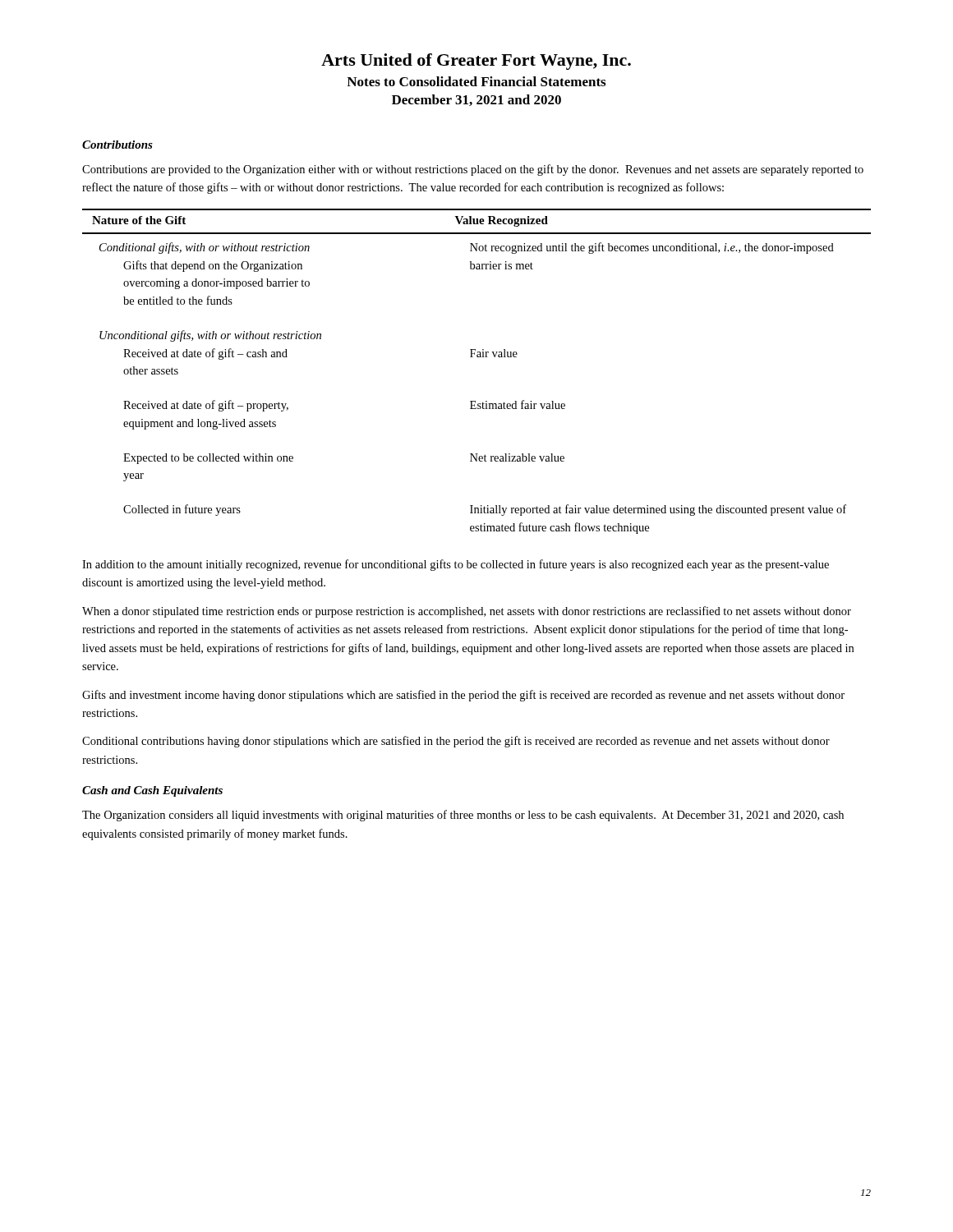Image resolution: width=953 pixels, height=1232 pixels.
Task: Locate the text block with the text "The Organization considers all liquid"
Action: click(463, 824)
